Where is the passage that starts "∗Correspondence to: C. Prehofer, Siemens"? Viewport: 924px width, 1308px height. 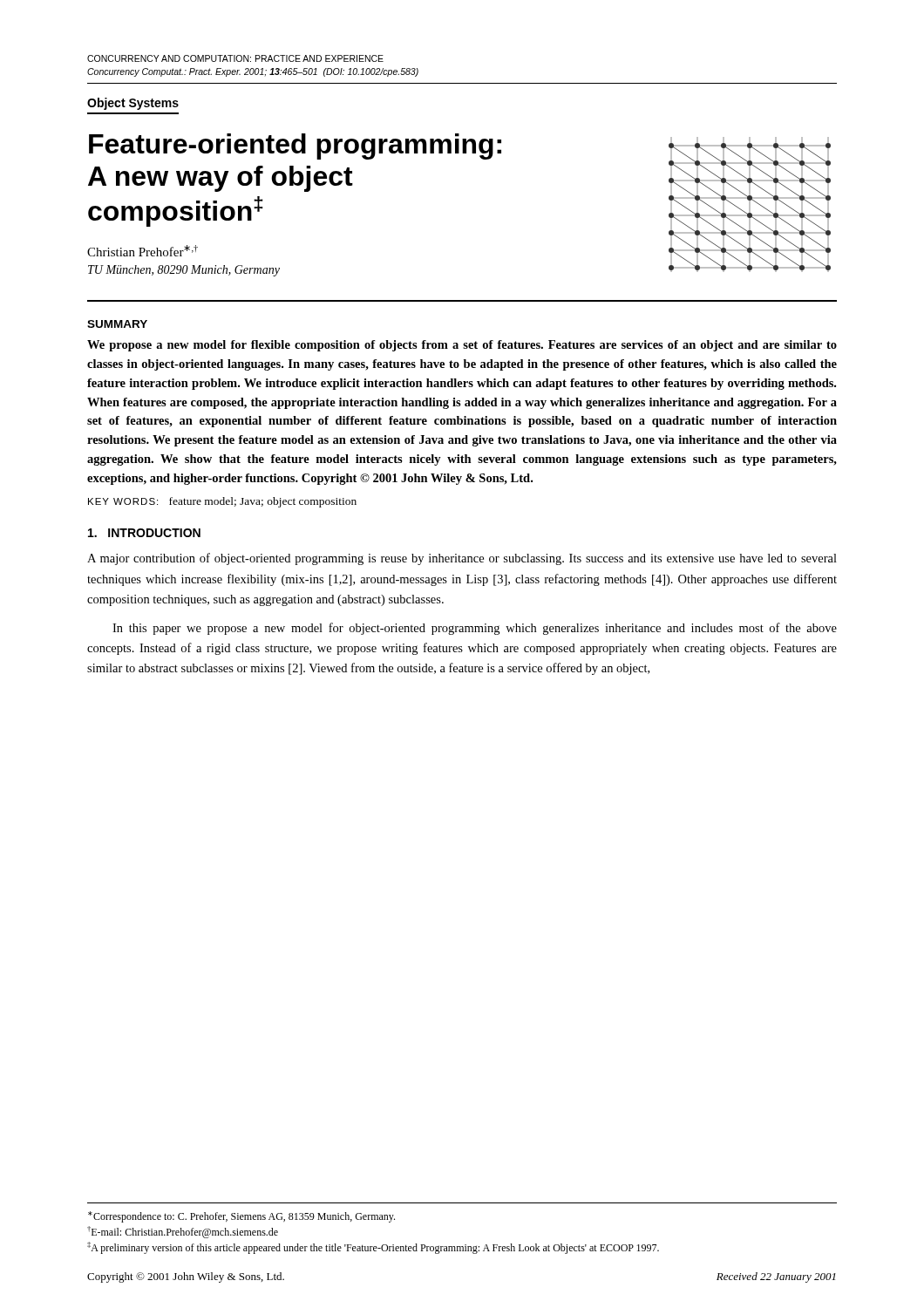tap(241, 1217)
